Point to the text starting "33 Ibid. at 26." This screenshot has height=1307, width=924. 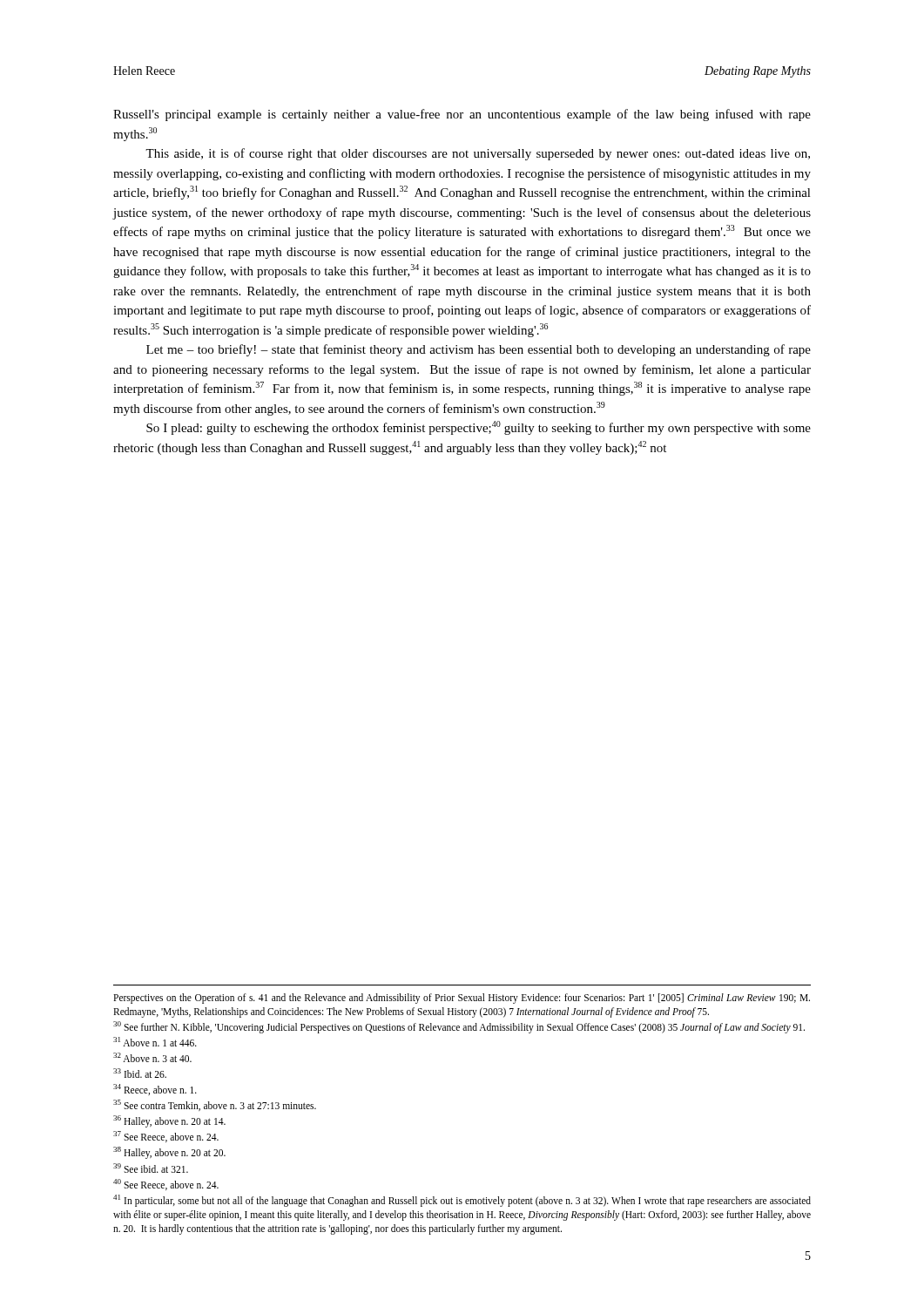[x=140, y=1073]
